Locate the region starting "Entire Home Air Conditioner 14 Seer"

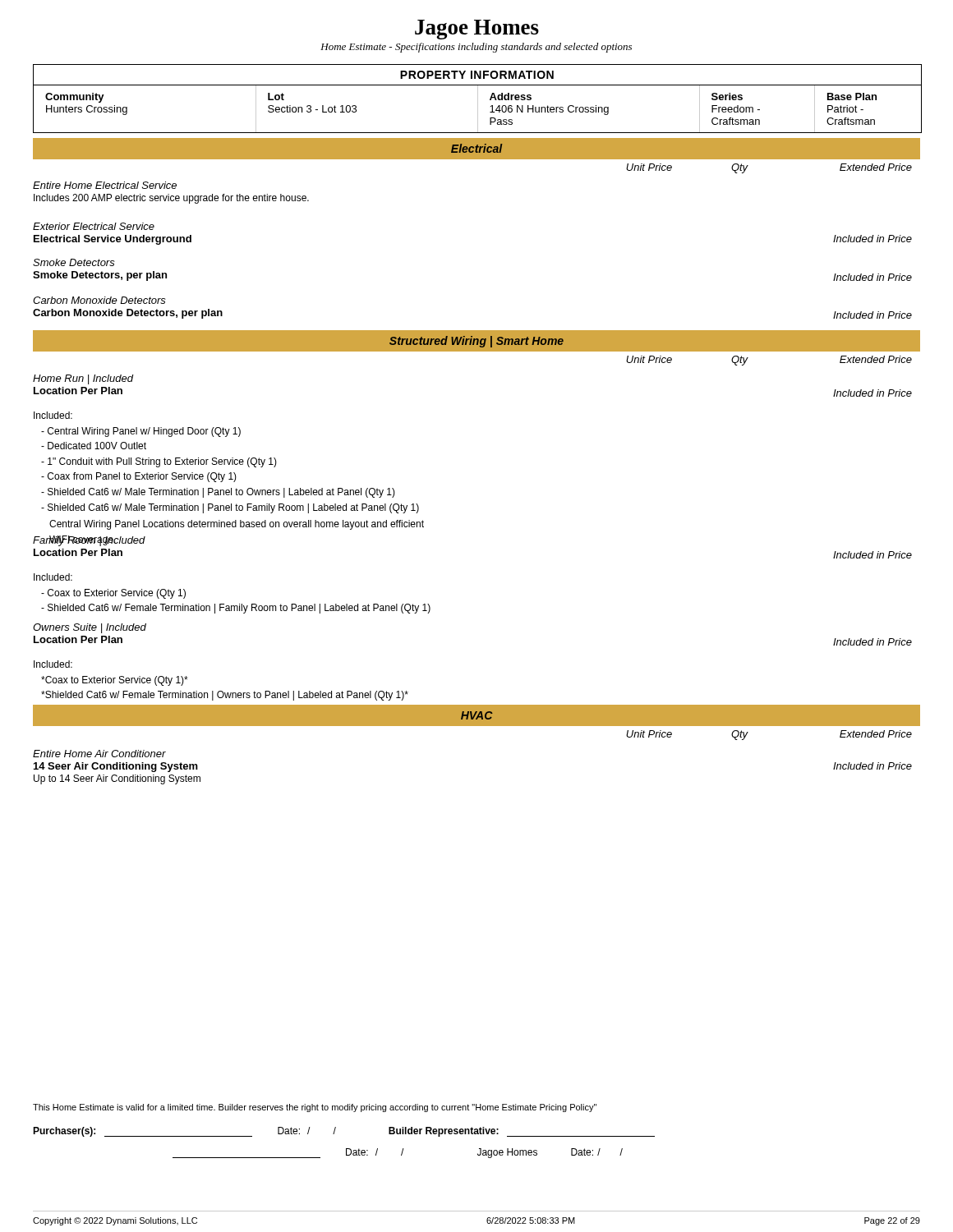[x=99, y=754]
